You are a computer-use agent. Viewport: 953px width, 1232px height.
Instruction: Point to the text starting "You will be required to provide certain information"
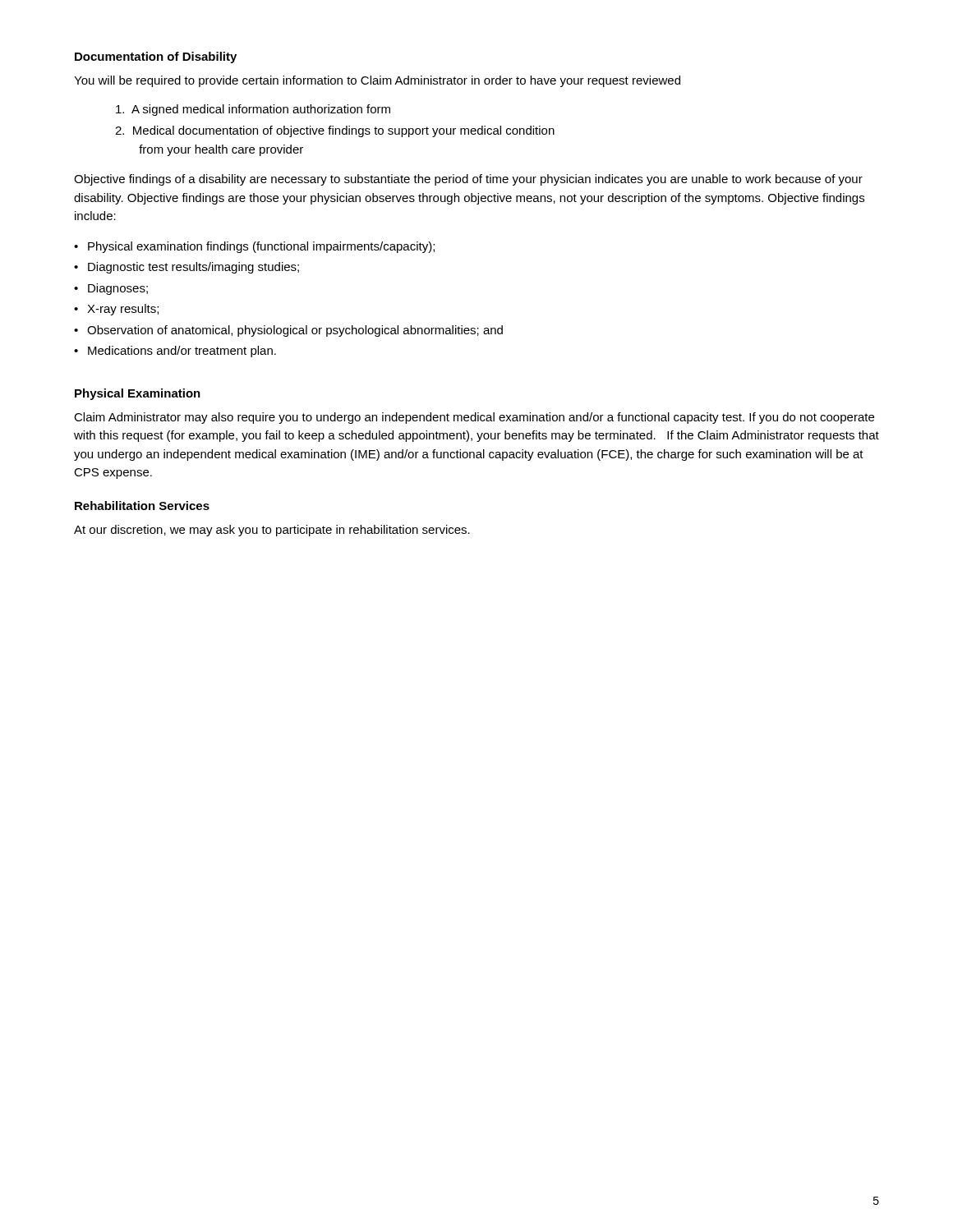click(377, 80)
